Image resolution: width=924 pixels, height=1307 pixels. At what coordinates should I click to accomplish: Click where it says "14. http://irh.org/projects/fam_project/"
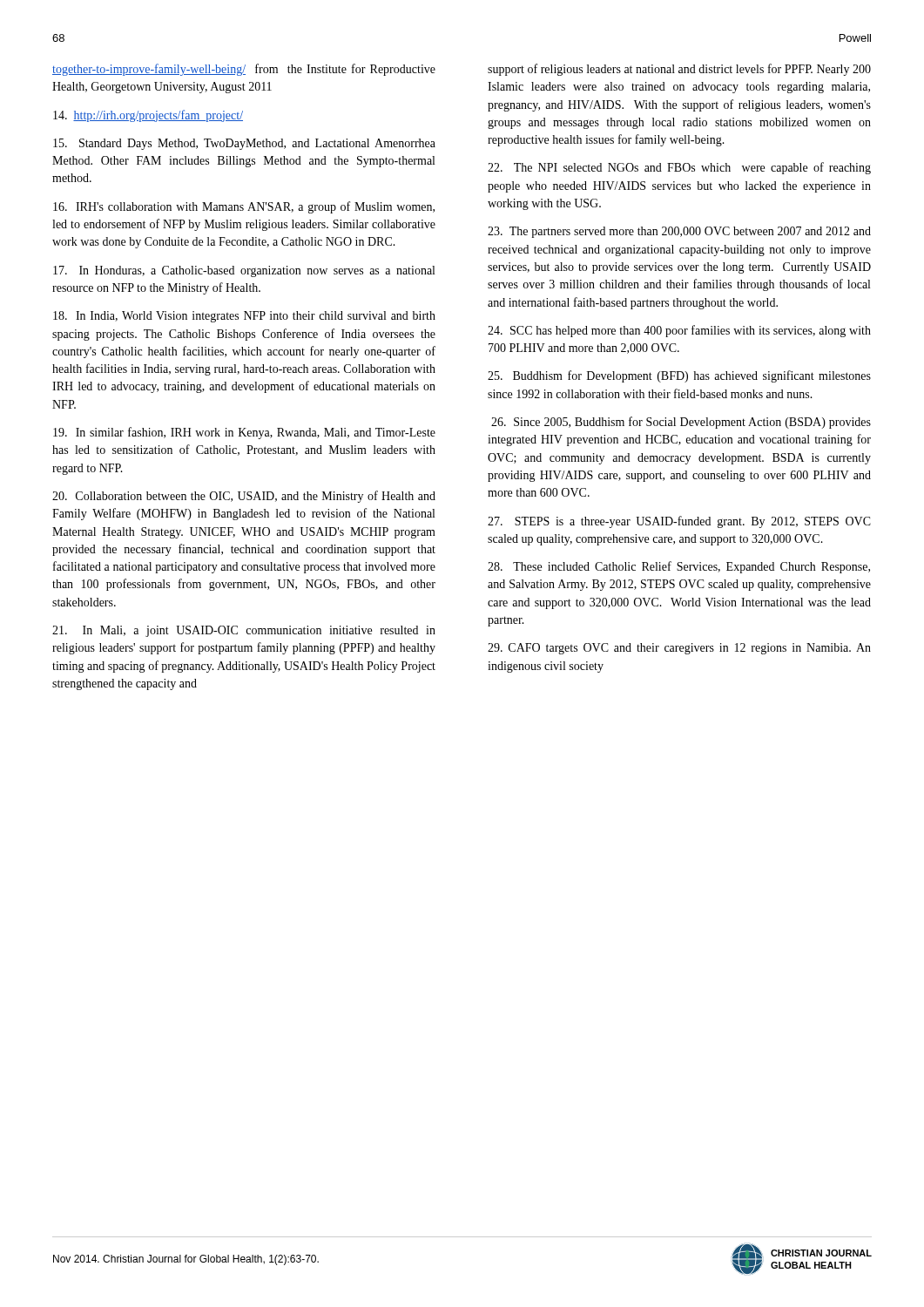tap(148, 115)
